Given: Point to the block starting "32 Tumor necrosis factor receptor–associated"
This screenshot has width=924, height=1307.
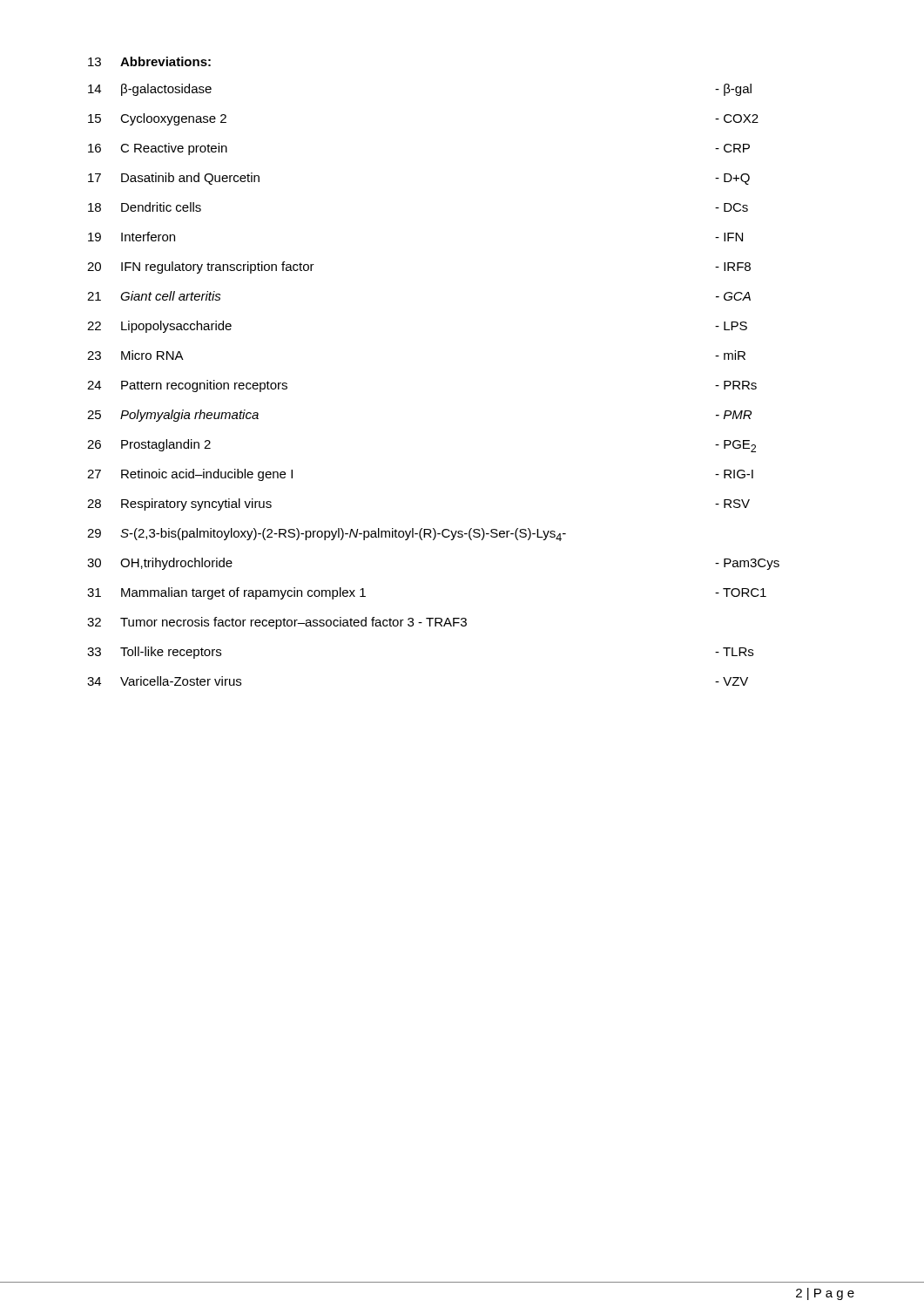Looking at the screenshot, I should (277, 622).
